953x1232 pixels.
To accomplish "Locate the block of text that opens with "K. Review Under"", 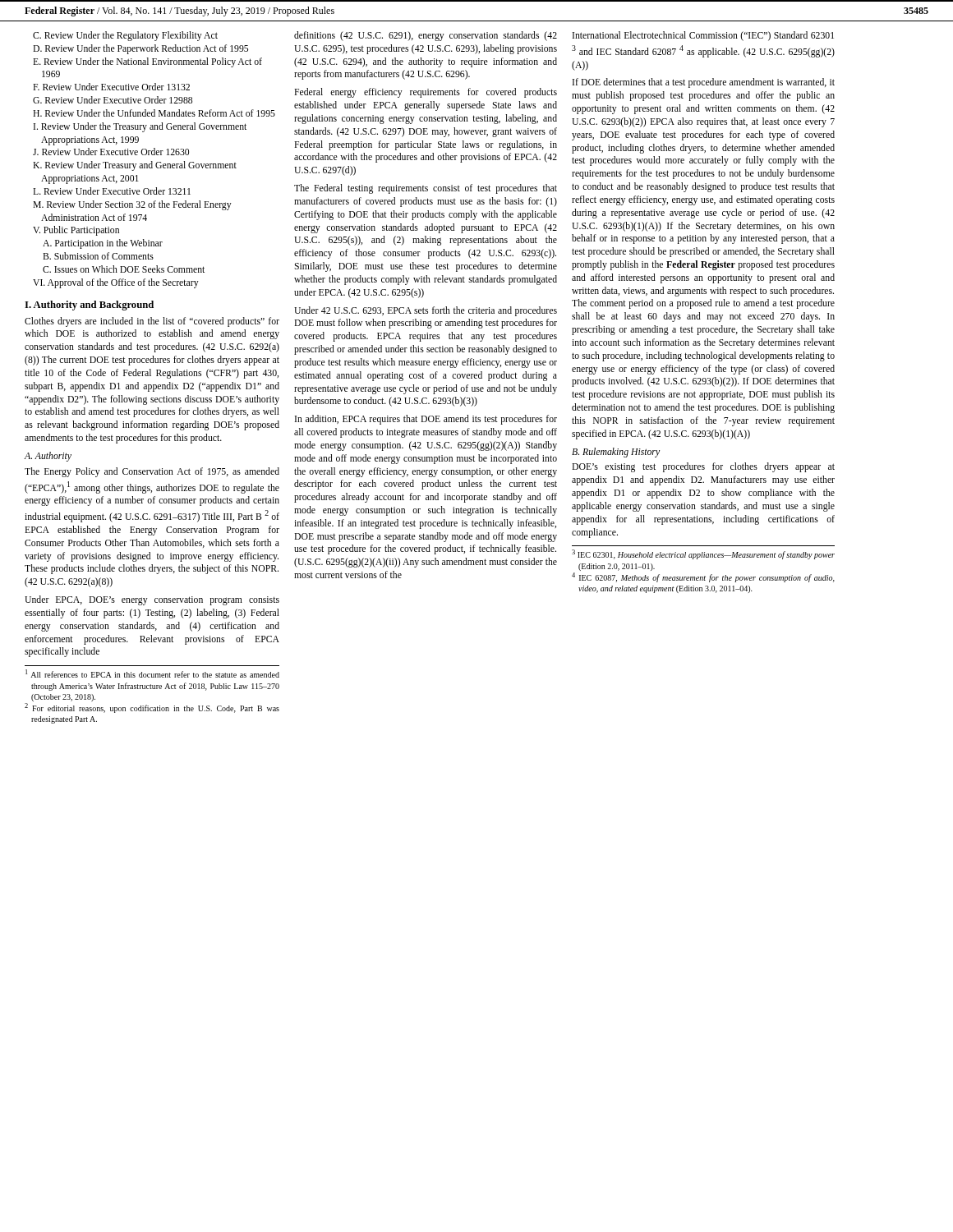I will (x=135, y=172).
